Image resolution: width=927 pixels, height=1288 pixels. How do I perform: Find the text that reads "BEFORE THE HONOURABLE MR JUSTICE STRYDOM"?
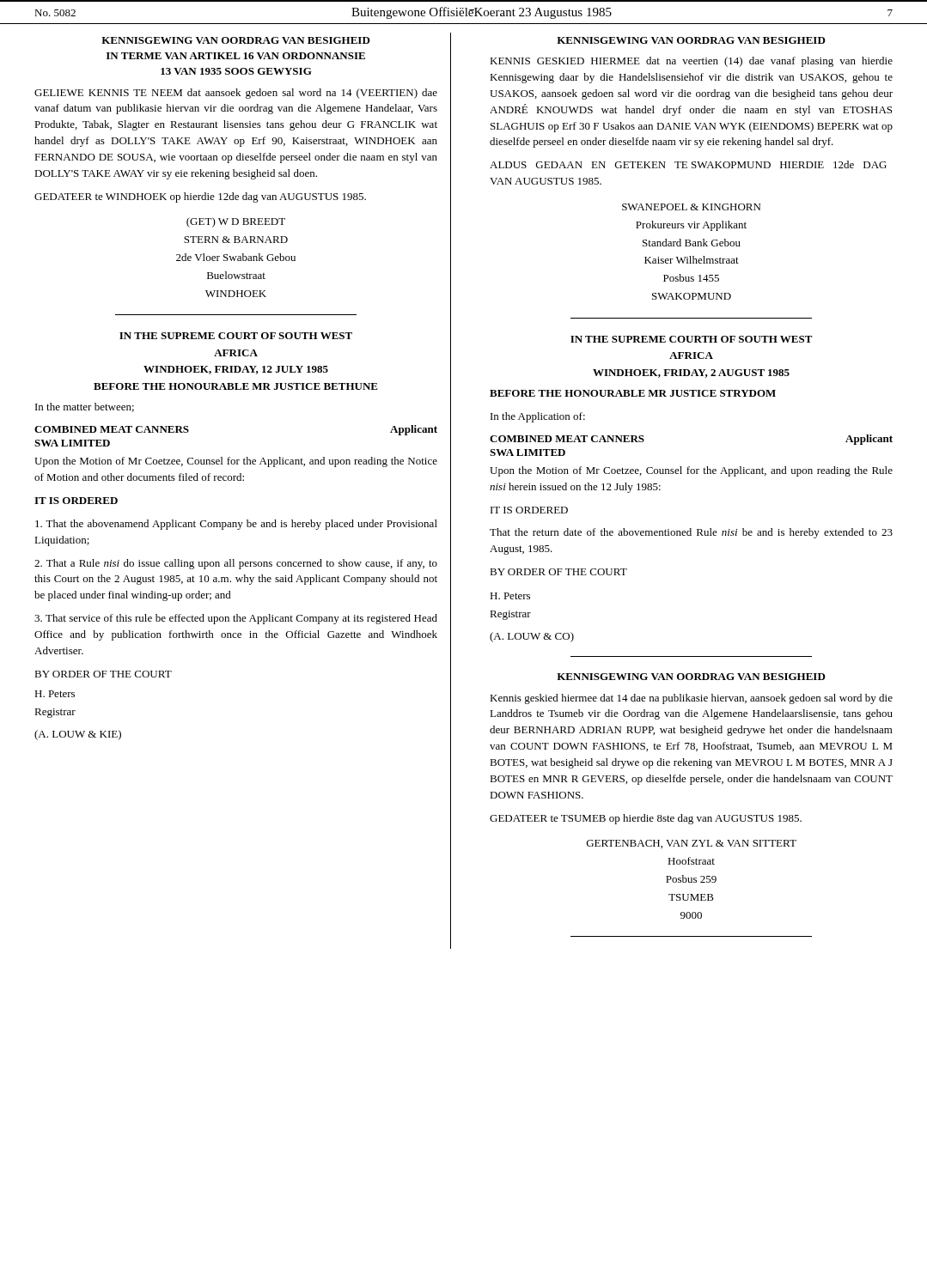691,394
